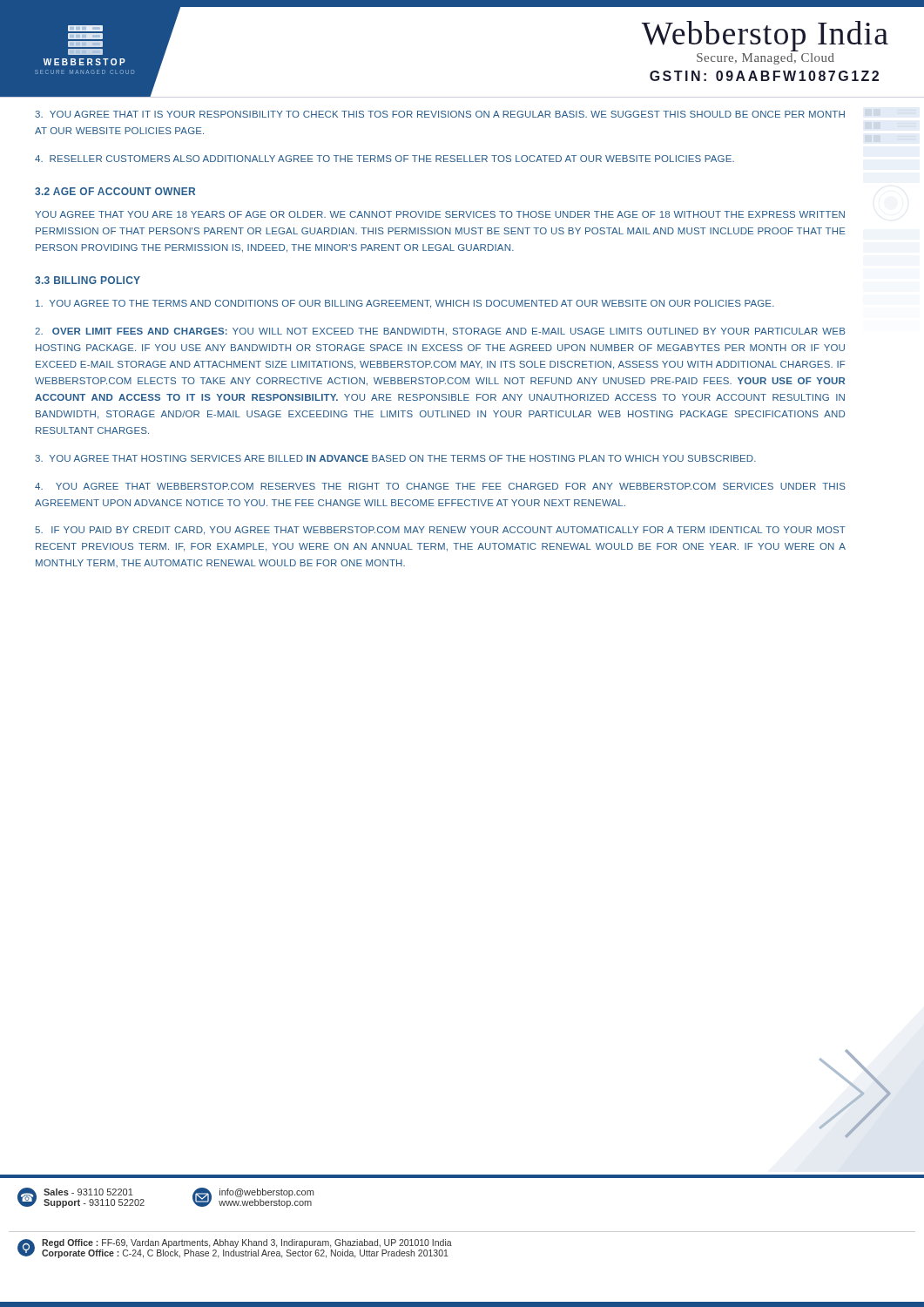Image resolution: width=924 pixels, height=1307 pixels.
Task: Click the passage that begins "OVER LIMIT FEES AND CHARGES: YOU WILL"
Action: (440, 381)
